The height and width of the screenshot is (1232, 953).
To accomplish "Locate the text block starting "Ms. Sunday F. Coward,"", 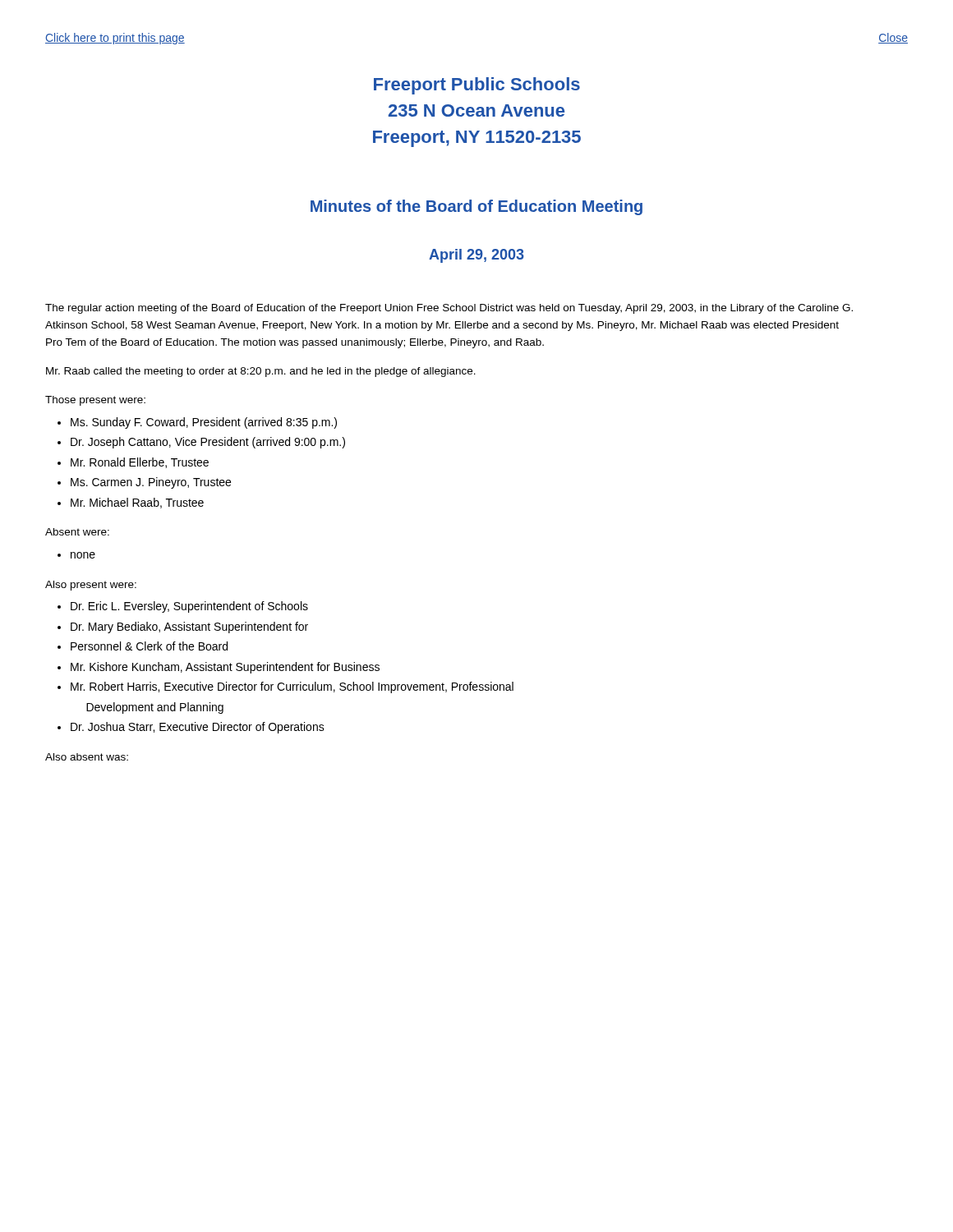I will [x=204, y=422].
